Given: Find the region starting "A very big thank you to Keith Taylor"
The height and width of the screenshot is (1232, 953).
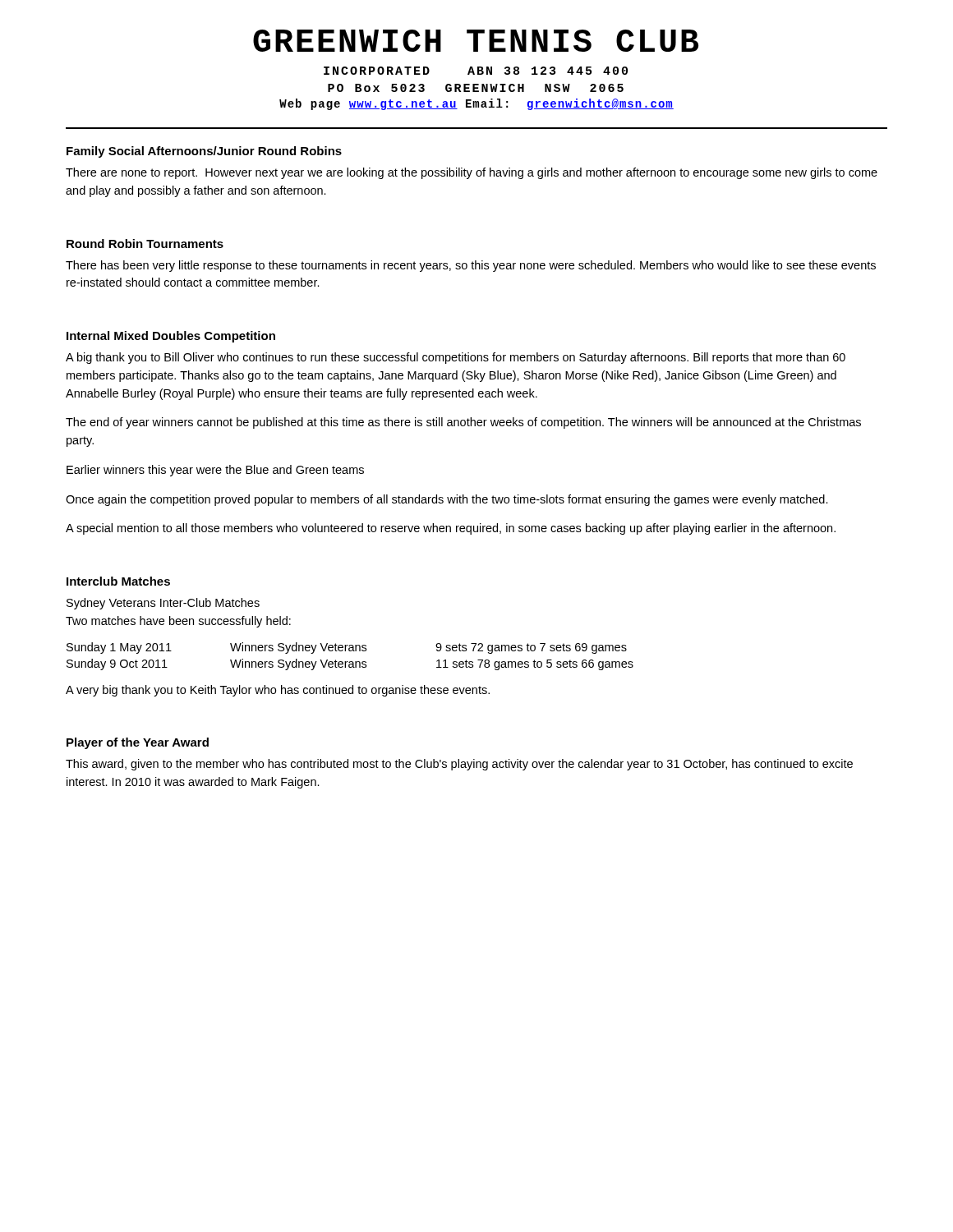Looking at the screenshot, I should 278,689.
